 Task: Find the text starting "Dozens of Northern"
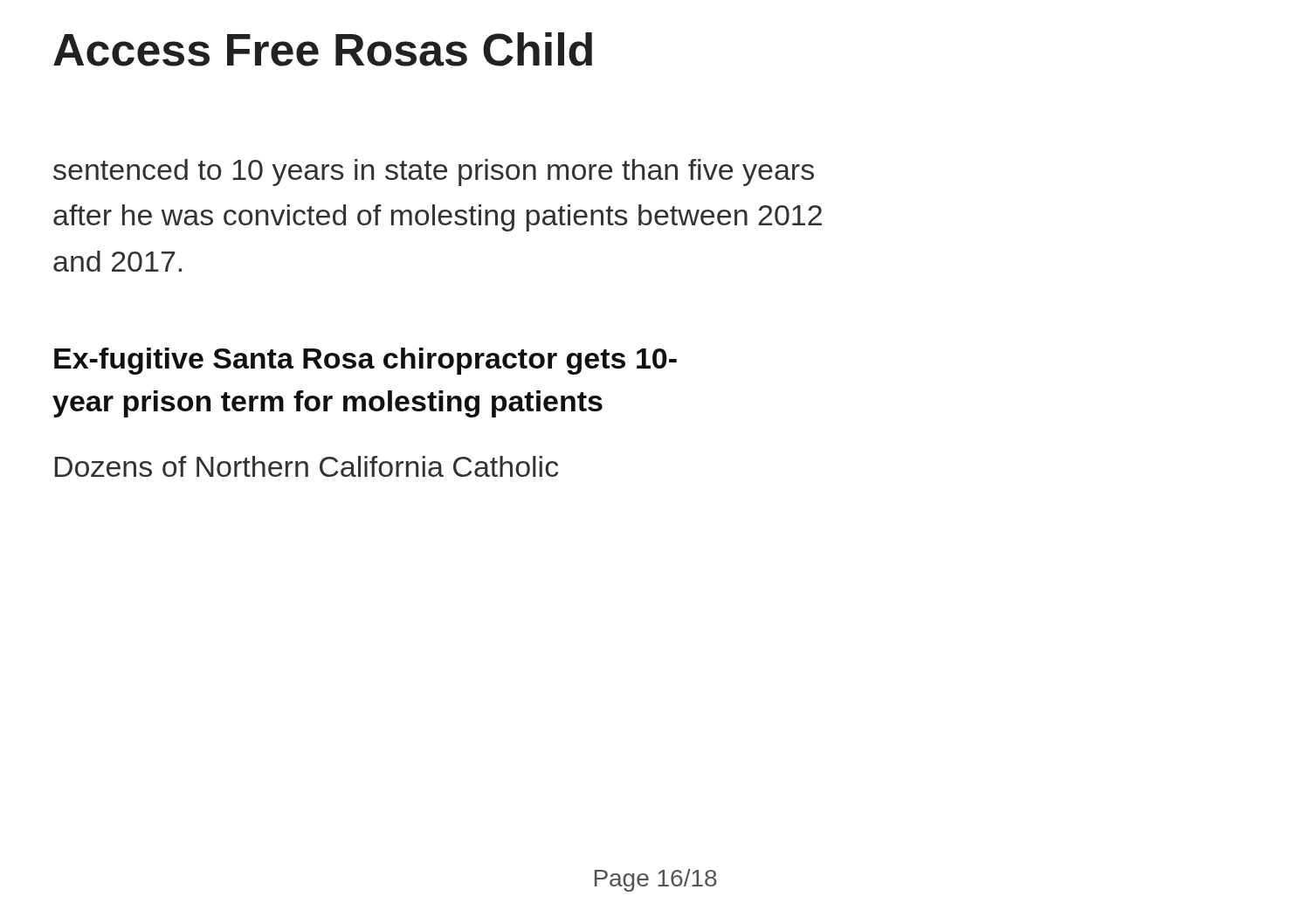click(x=306, y=467)
